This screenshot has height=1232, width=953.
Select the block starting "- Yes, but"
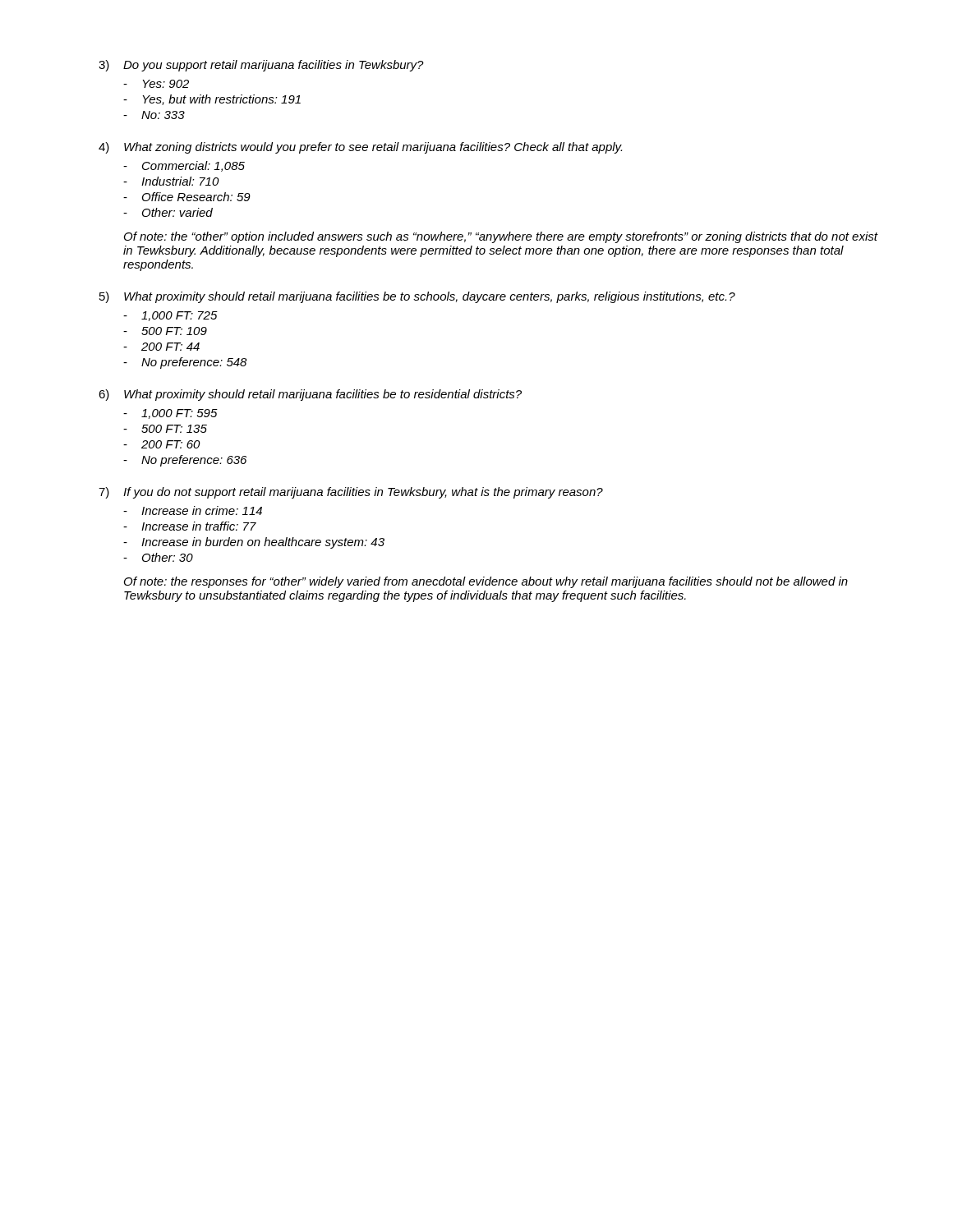point(212,99)
